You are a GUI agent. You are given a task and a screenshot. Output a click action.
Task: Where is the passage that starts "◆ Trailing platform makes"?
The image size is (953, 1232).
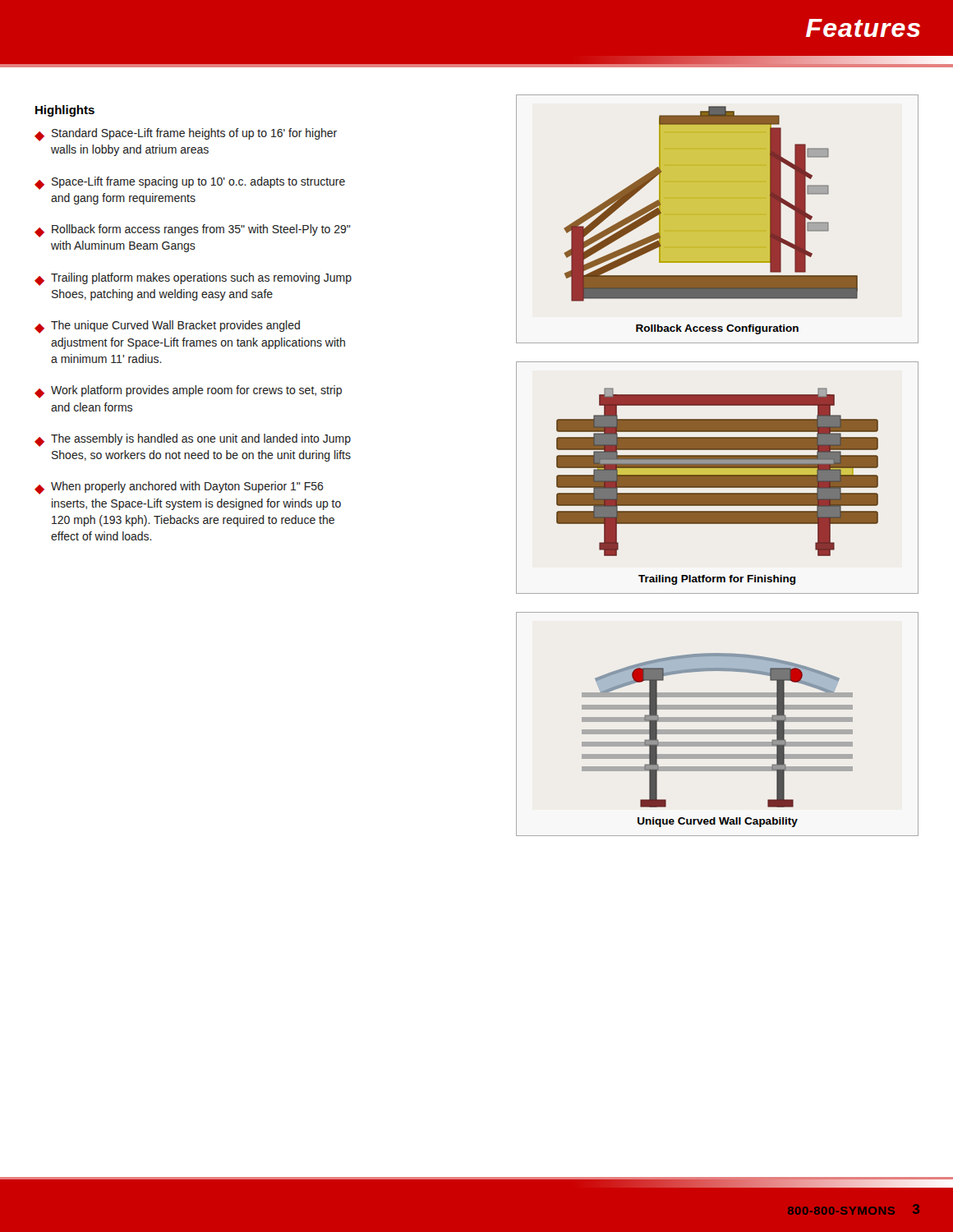pos(195,286)
